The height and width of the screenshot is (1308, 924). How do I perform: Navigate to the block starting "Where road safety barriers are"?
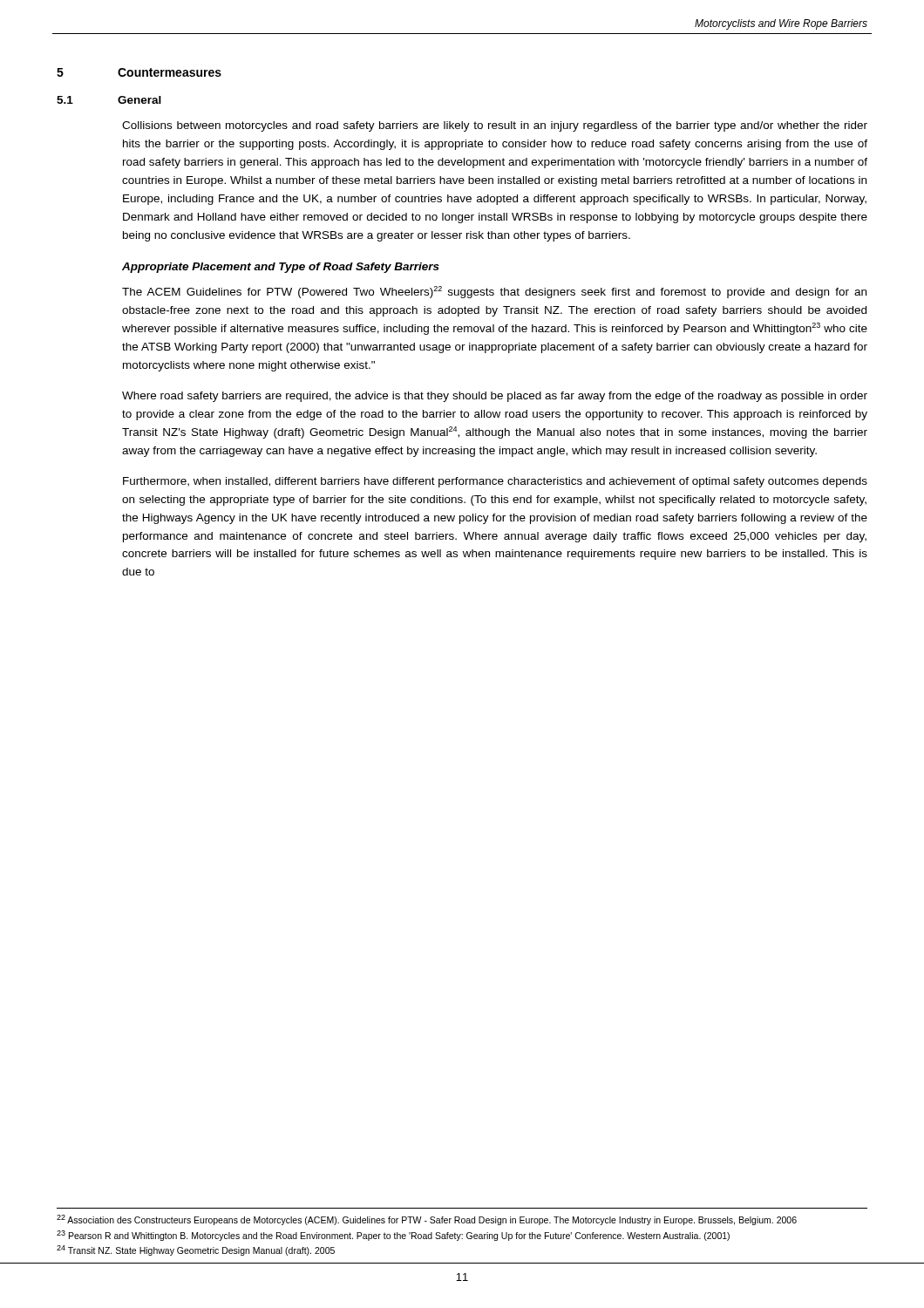[495, 423]
